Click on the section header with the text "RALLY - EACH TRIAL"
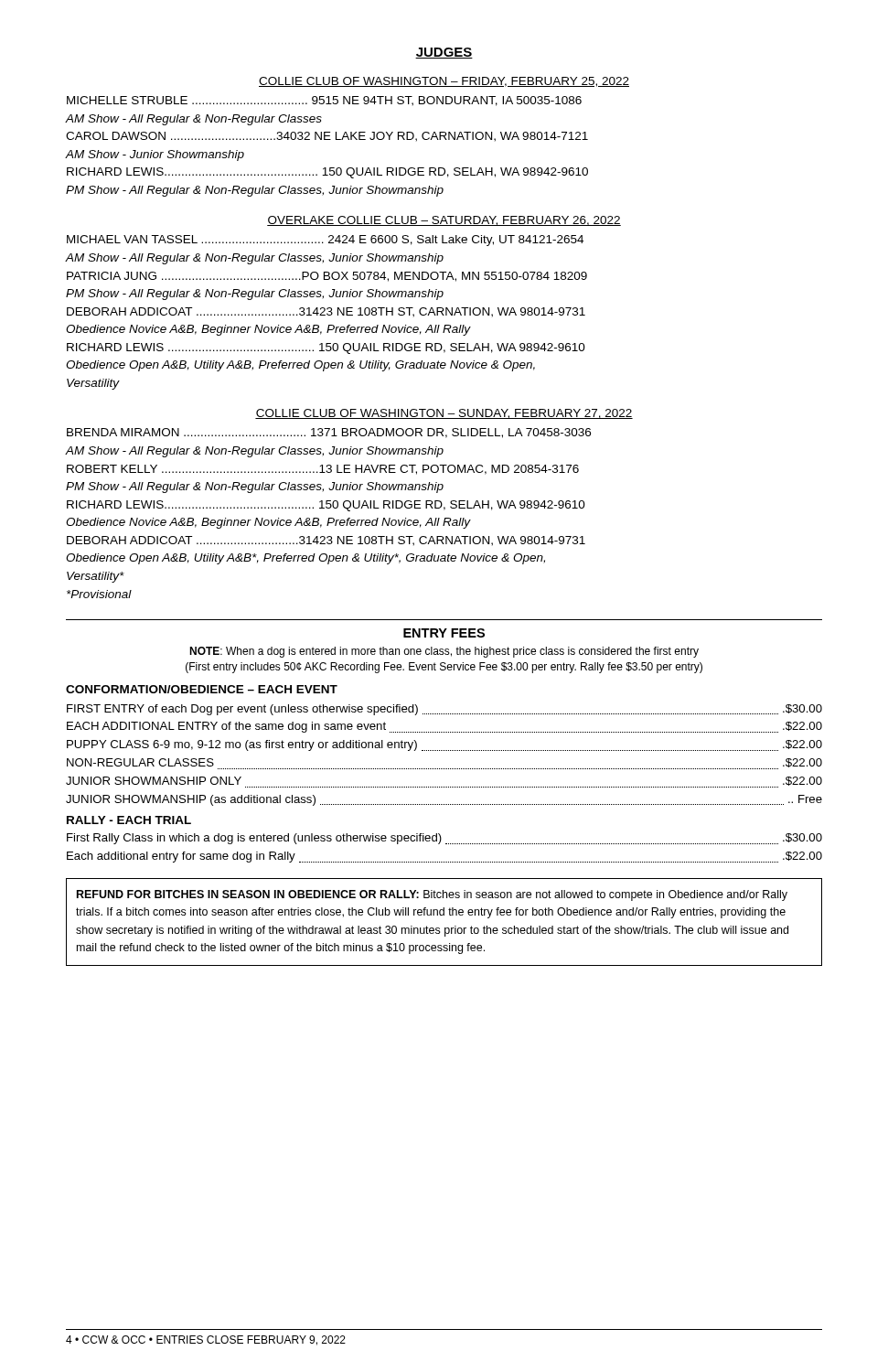This screenshot has height=1372, width=888. (129, 820)
